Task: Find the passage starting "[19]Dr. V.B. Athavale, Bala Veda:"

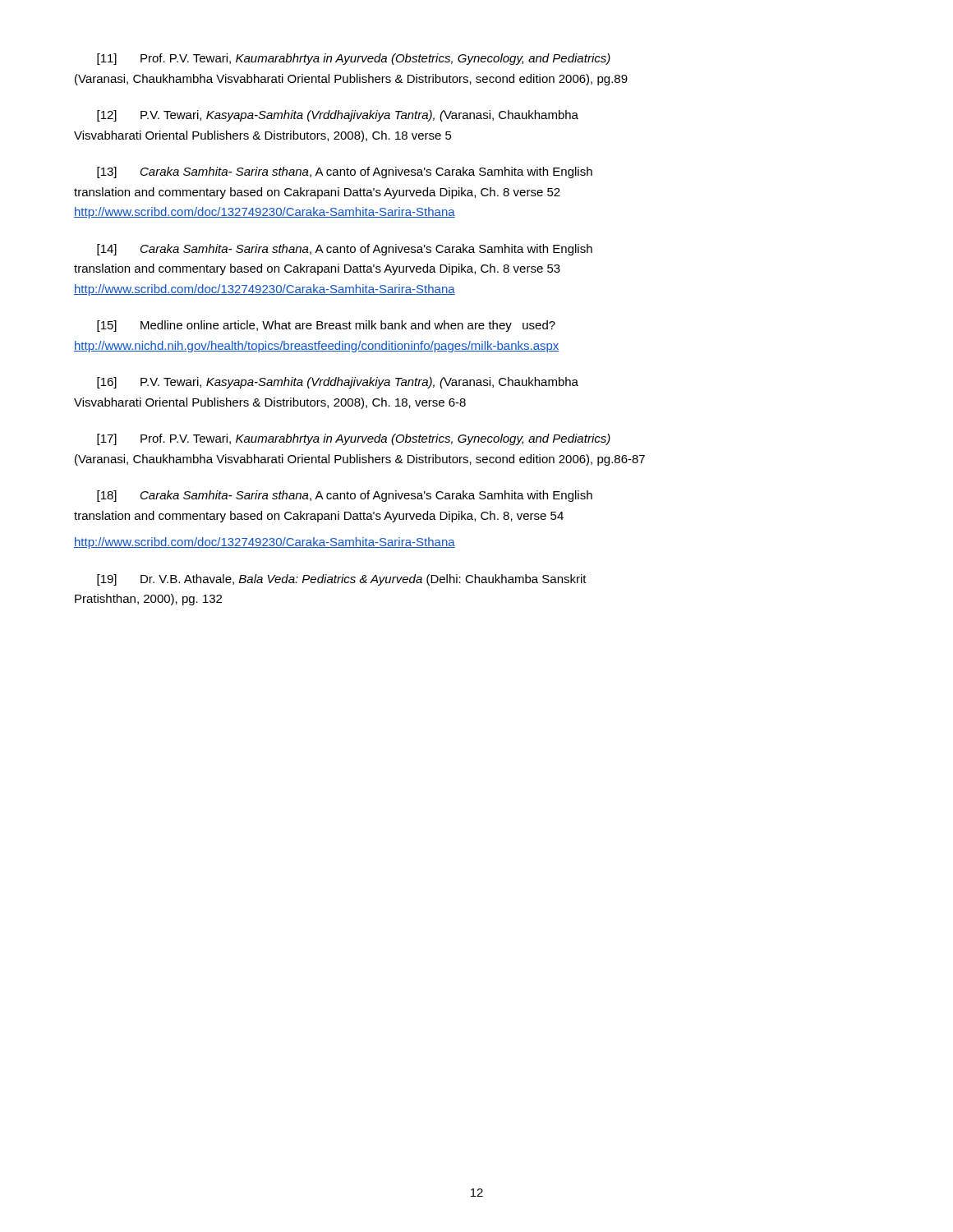Action: pos(476,589)
